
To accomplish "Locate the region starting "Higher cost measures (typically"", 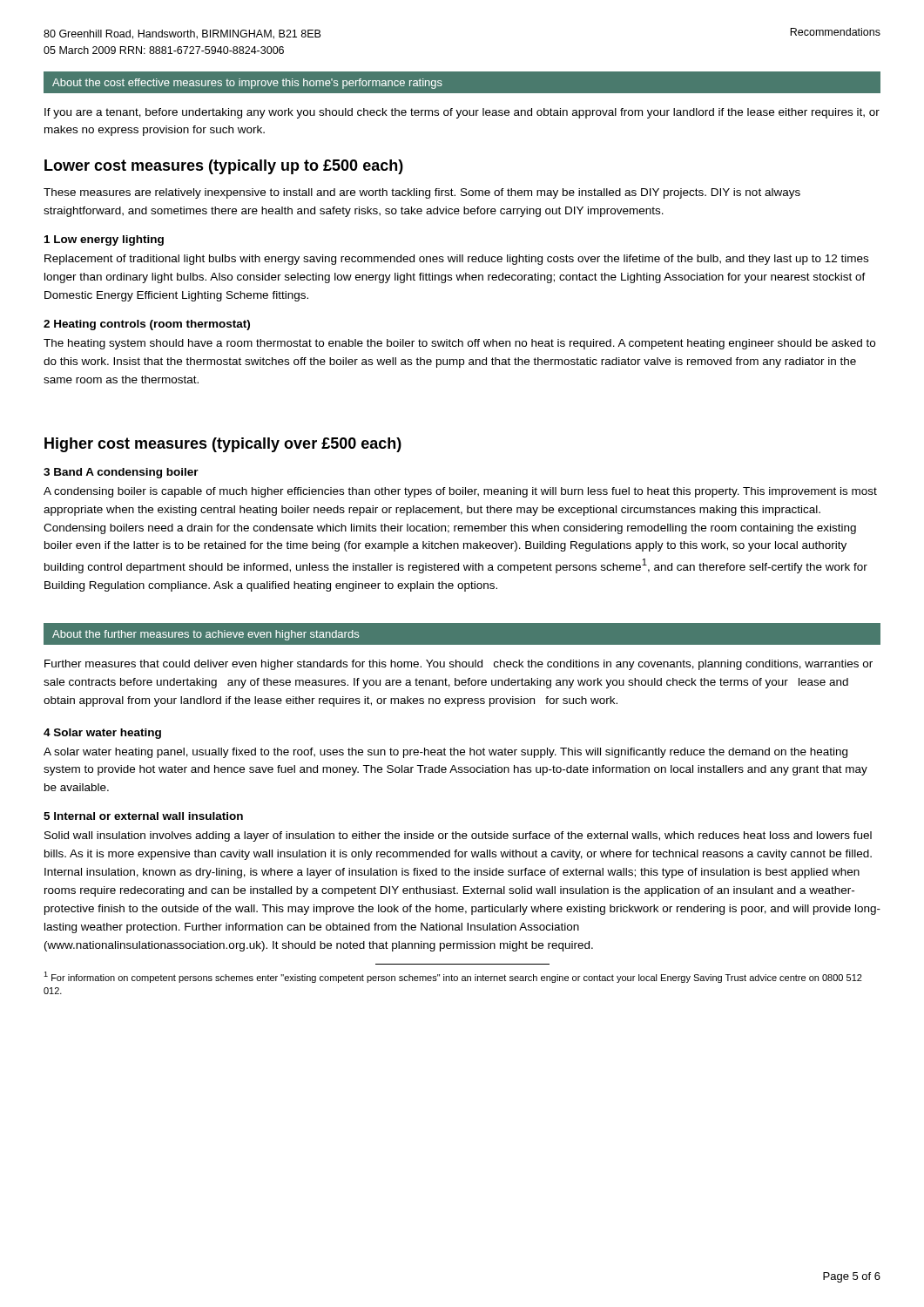I will [223, 443].
